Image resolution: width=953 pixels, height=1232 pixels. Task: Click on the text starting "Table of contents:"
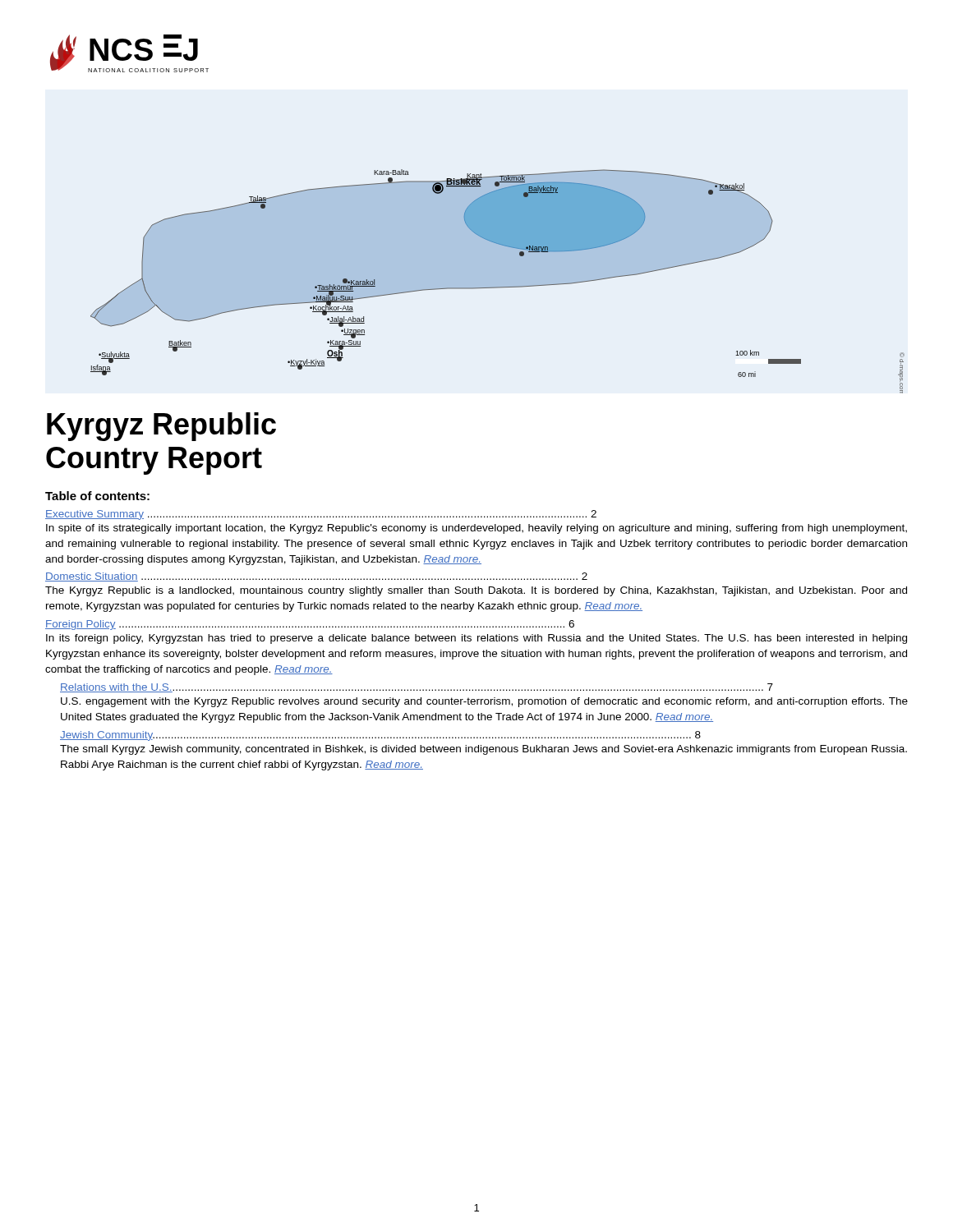pos(98,496)
